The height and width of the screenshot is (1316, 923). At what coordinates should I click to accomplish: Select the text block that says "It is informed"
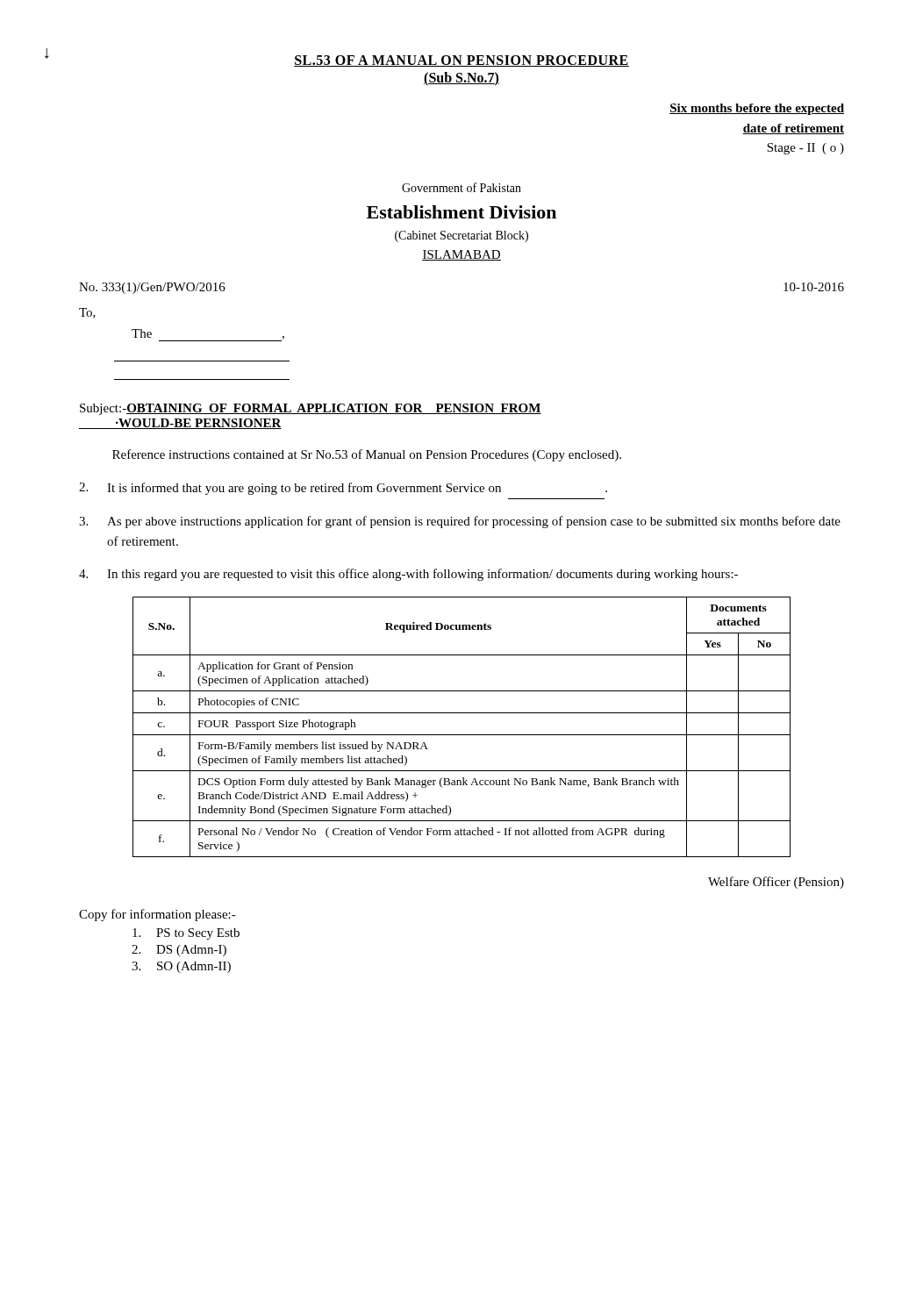(x=460, y=488)
